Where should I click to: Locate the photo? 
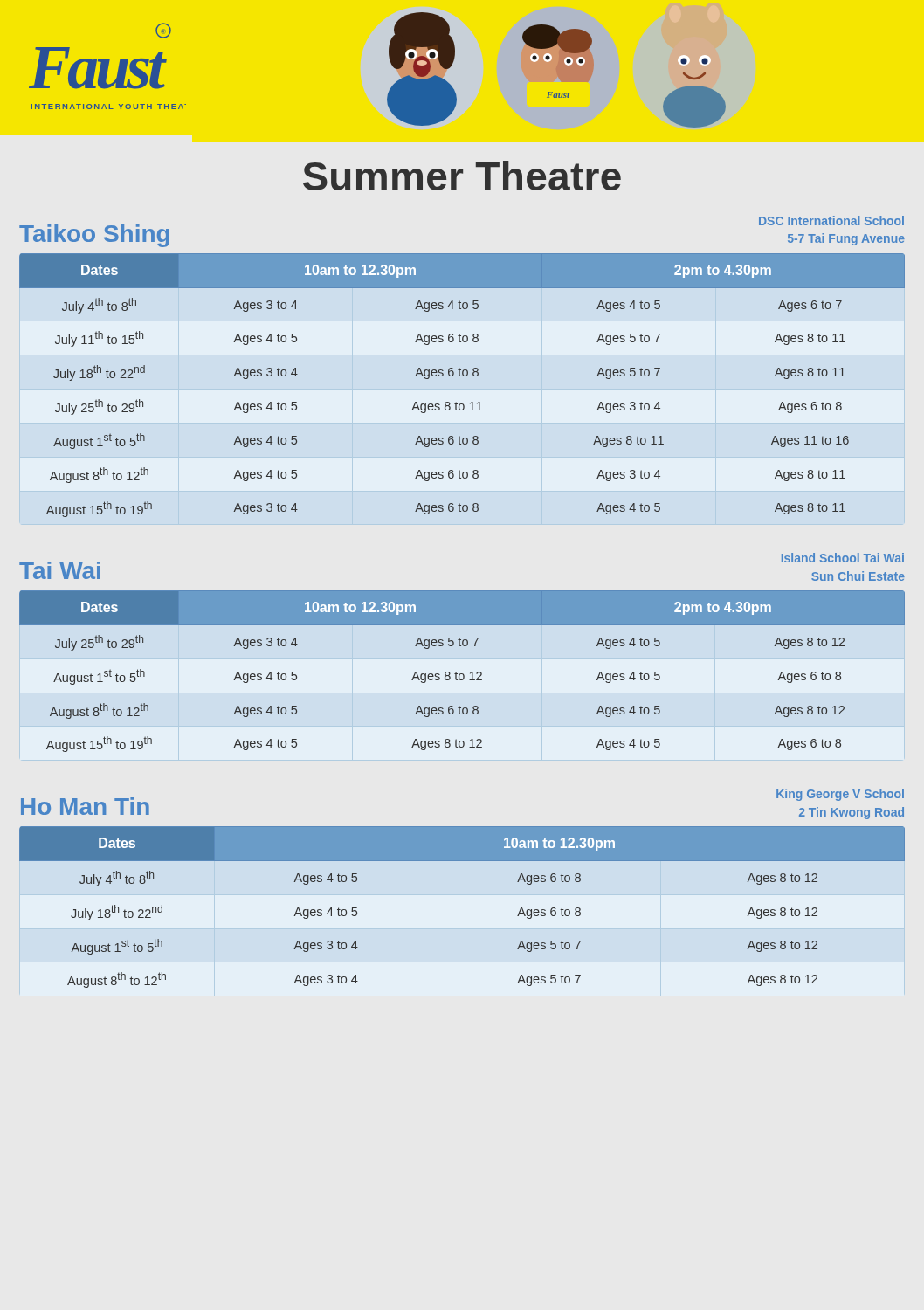click(x=558, y=71)
